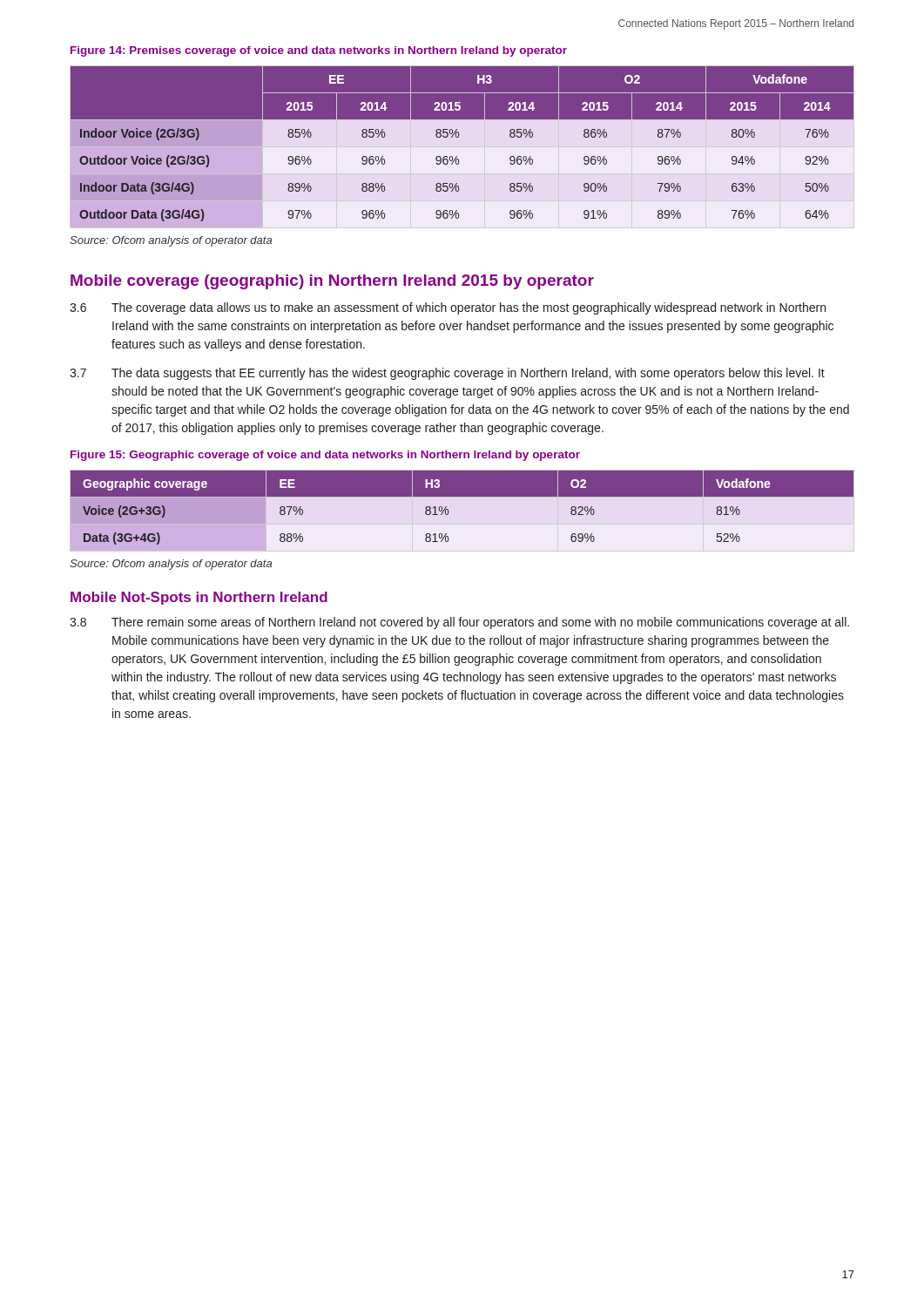Select the table that reads "Voice (2G+3G)"
The image size is (924, 1307).
(x=462, y=511)
